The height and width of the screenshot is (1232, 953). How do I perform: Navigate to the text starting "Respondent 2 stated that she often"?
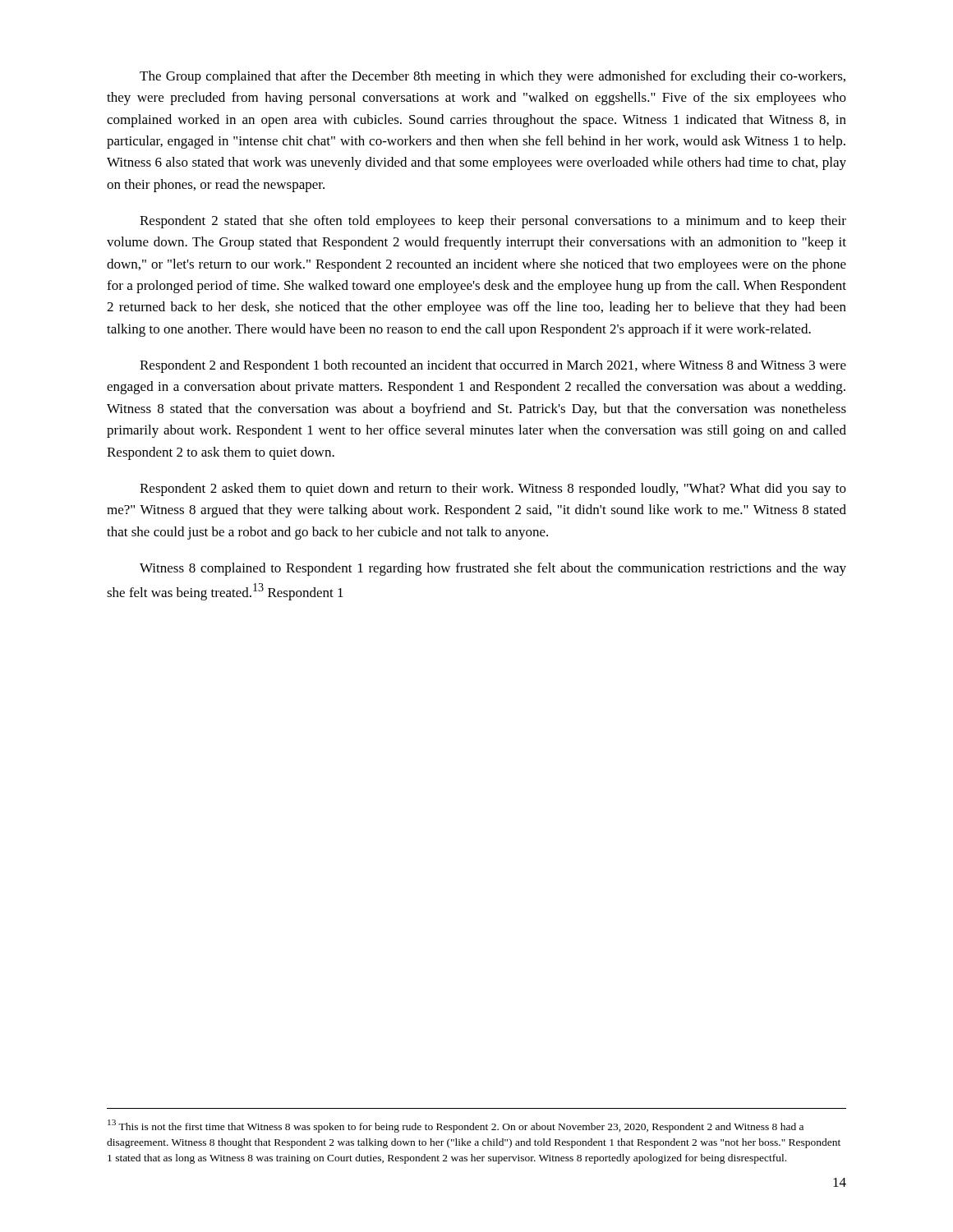pyautogui.click(x=476, y=275)
